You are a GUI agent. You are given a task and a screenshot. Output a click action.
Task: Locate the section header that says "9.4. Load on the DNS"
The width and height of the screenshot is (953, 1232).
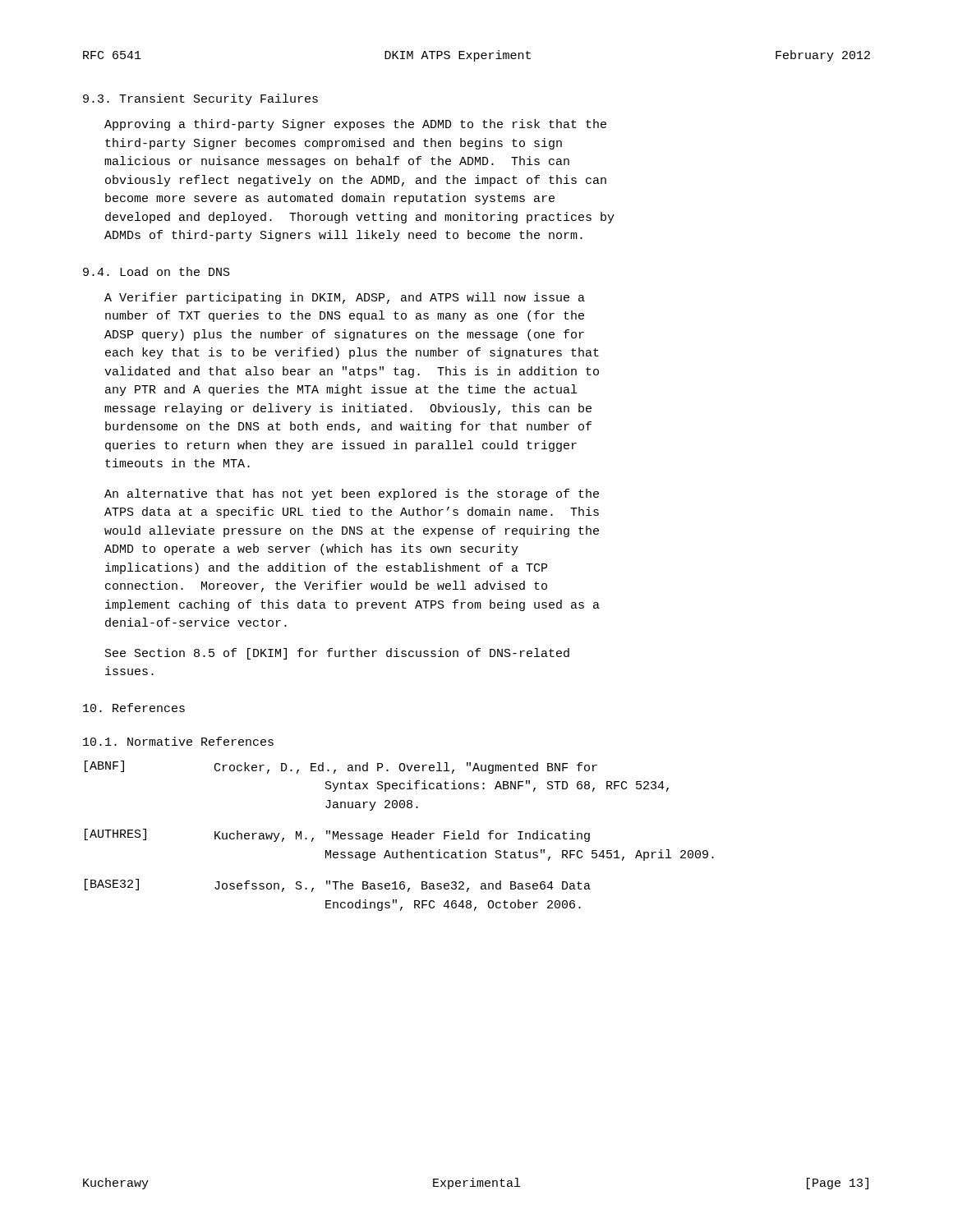156,273
